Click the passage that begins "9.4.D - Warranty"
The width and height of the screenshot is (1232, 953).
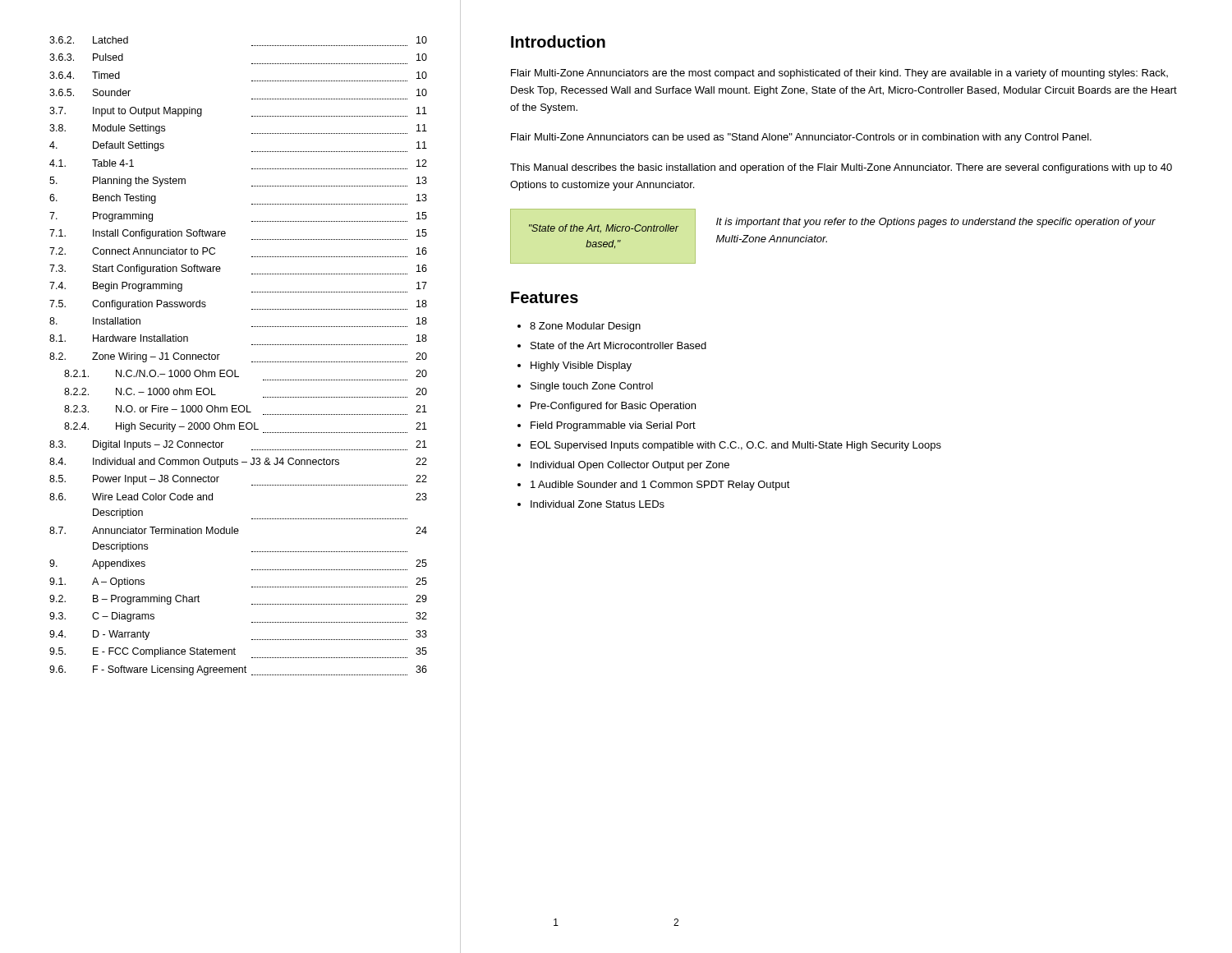124,635
